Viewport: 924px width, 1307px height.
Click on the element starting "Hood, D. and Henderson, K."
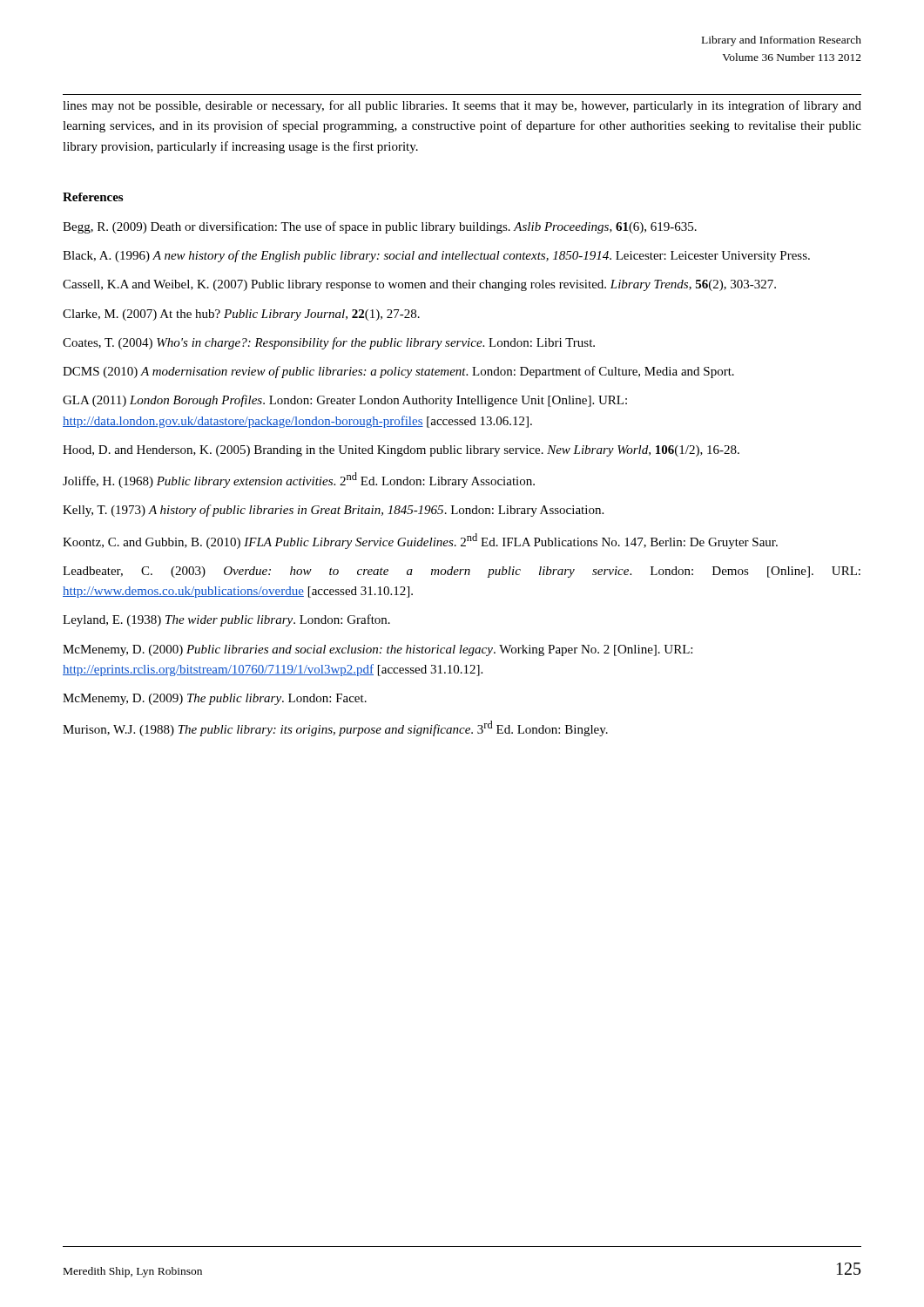click(401, 449)
